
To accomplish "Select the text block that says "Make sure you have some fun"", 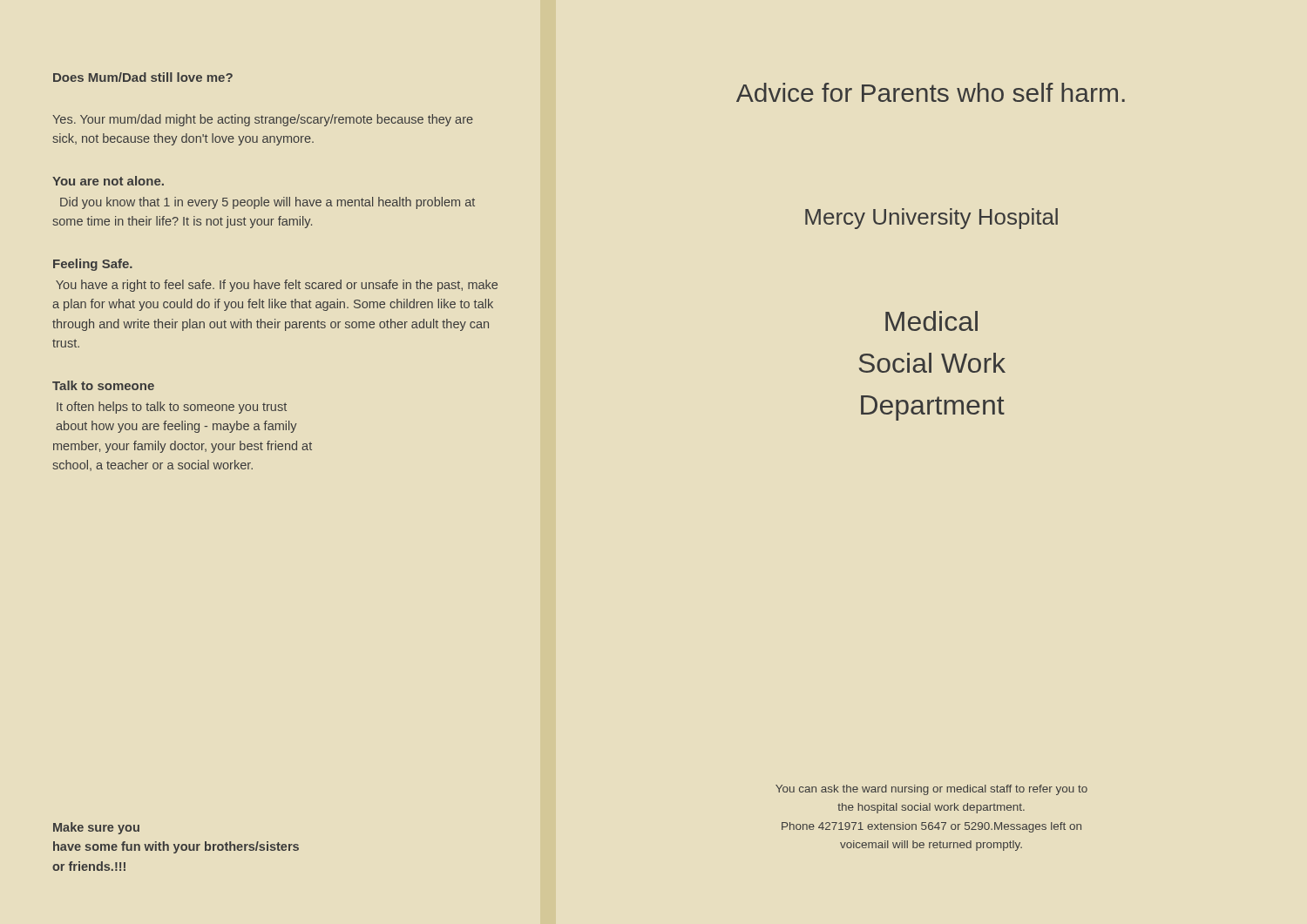I will click(176, 847).
